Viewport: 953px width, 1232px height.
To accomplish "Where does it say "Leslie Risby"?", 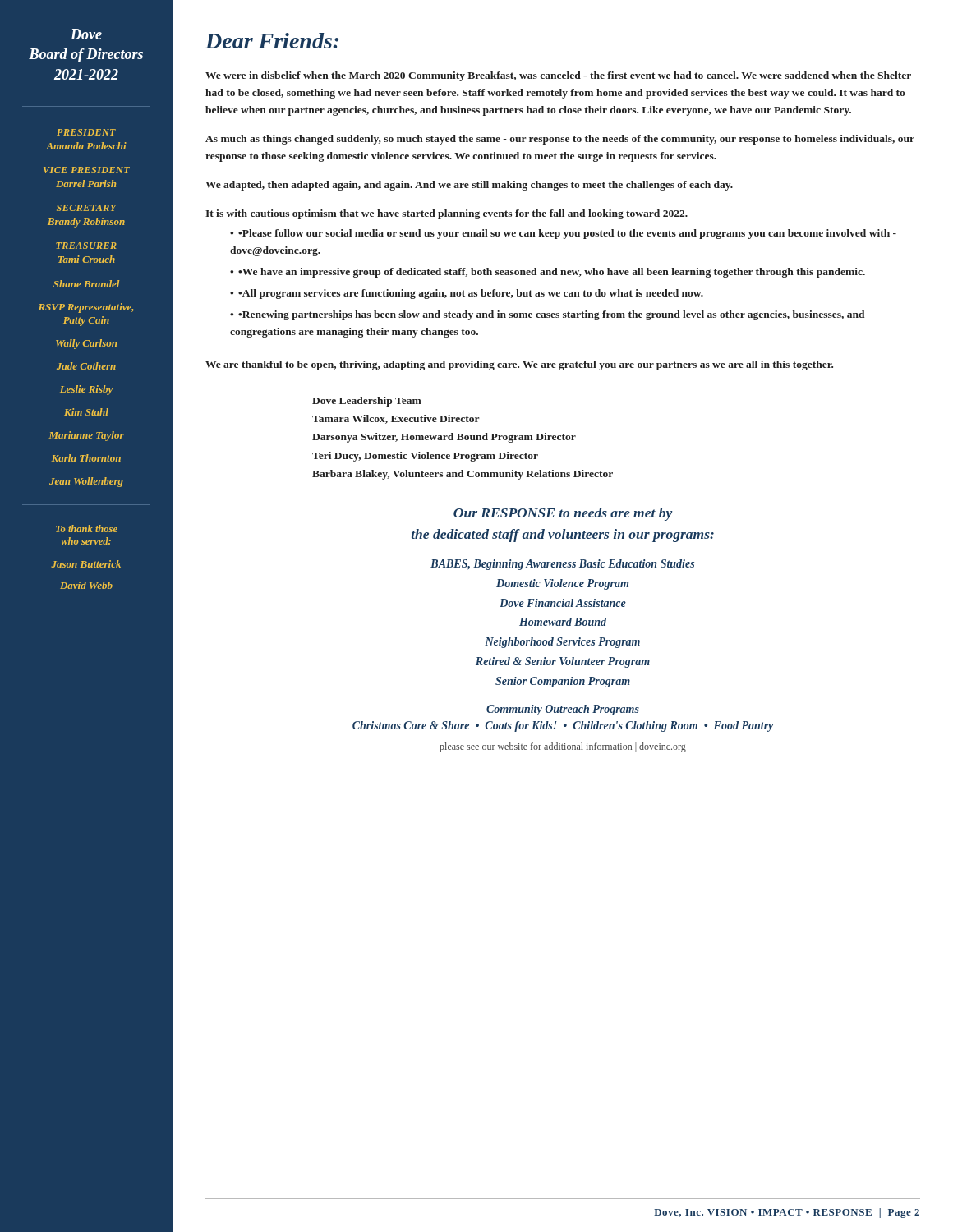I will 86,389.
